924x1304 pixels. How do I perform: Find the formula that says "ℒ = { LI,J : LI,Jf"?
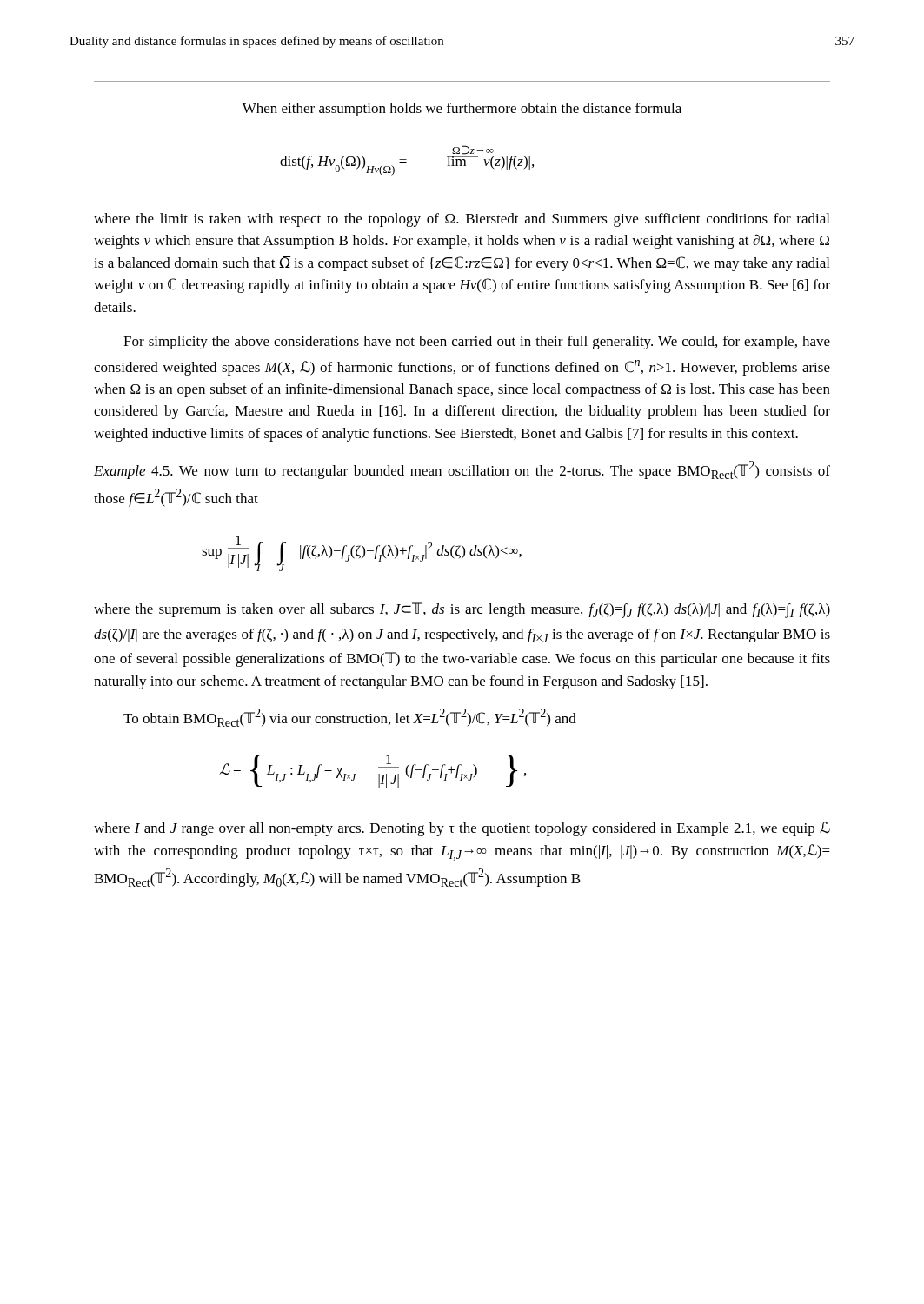pos(462,770)
